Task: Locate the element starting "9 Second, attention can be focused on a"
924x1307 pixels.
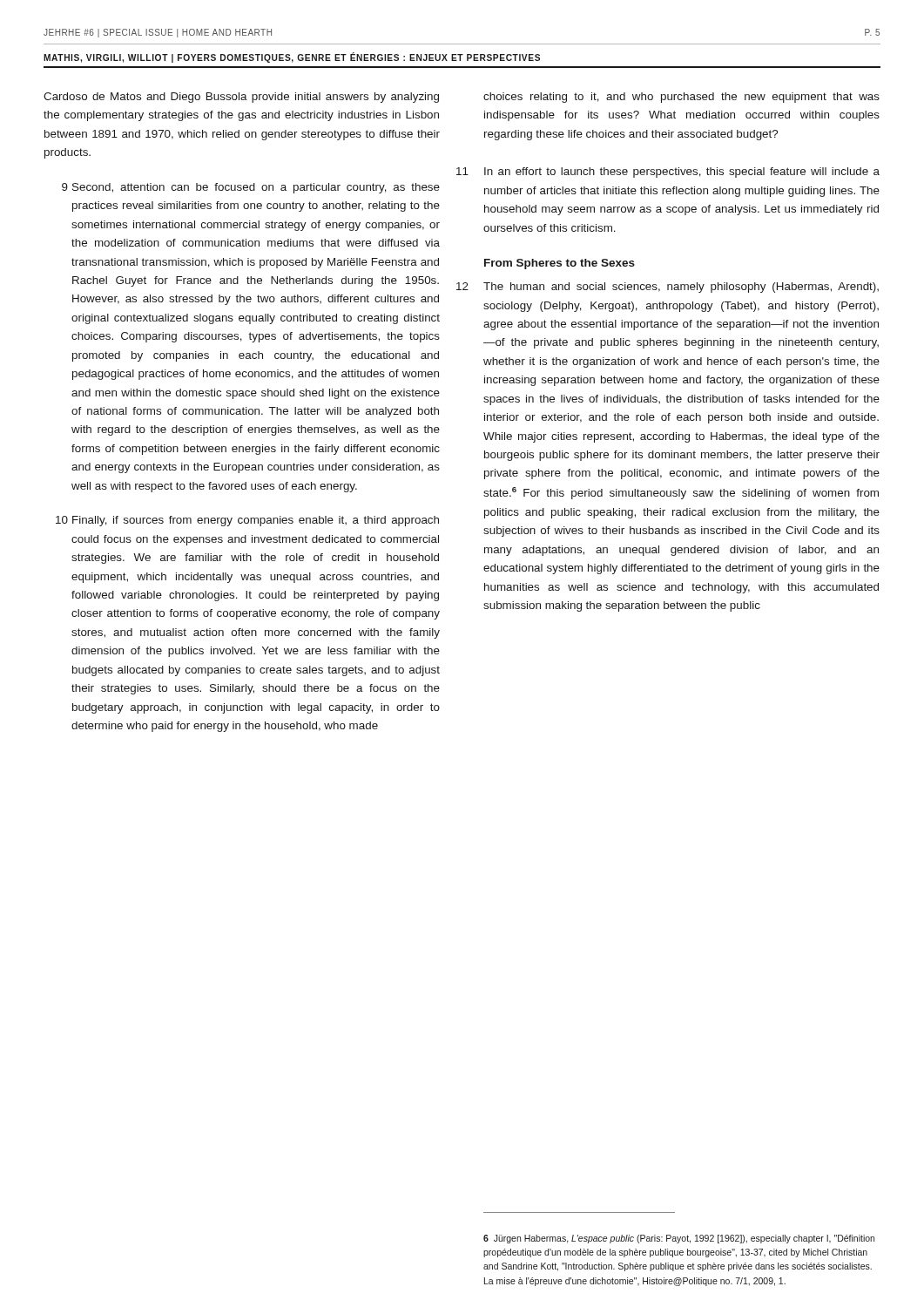Action: [x=242, y=336]
